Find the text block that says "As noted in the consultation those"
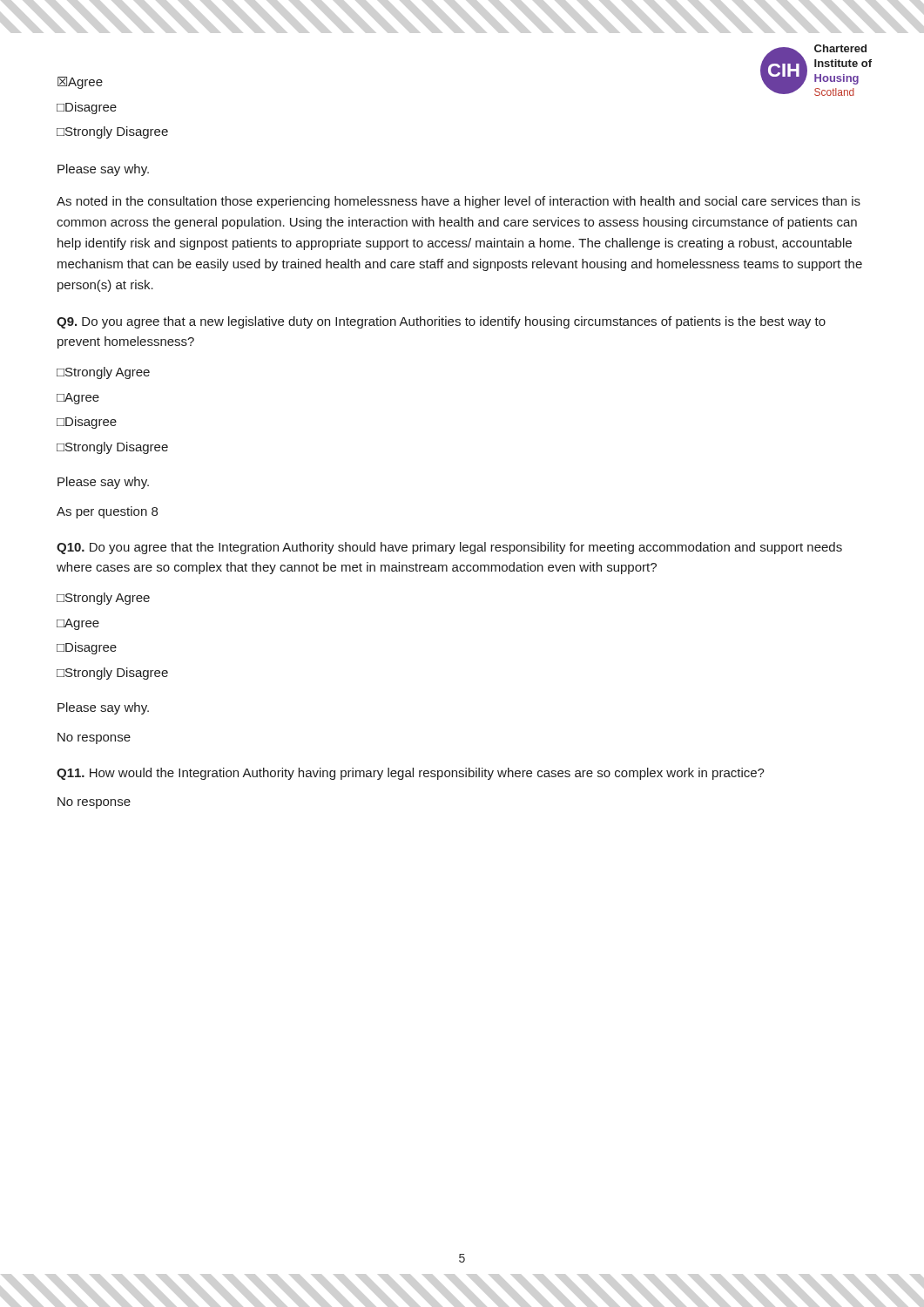The image size is (924, 1307). click(460, 242)
